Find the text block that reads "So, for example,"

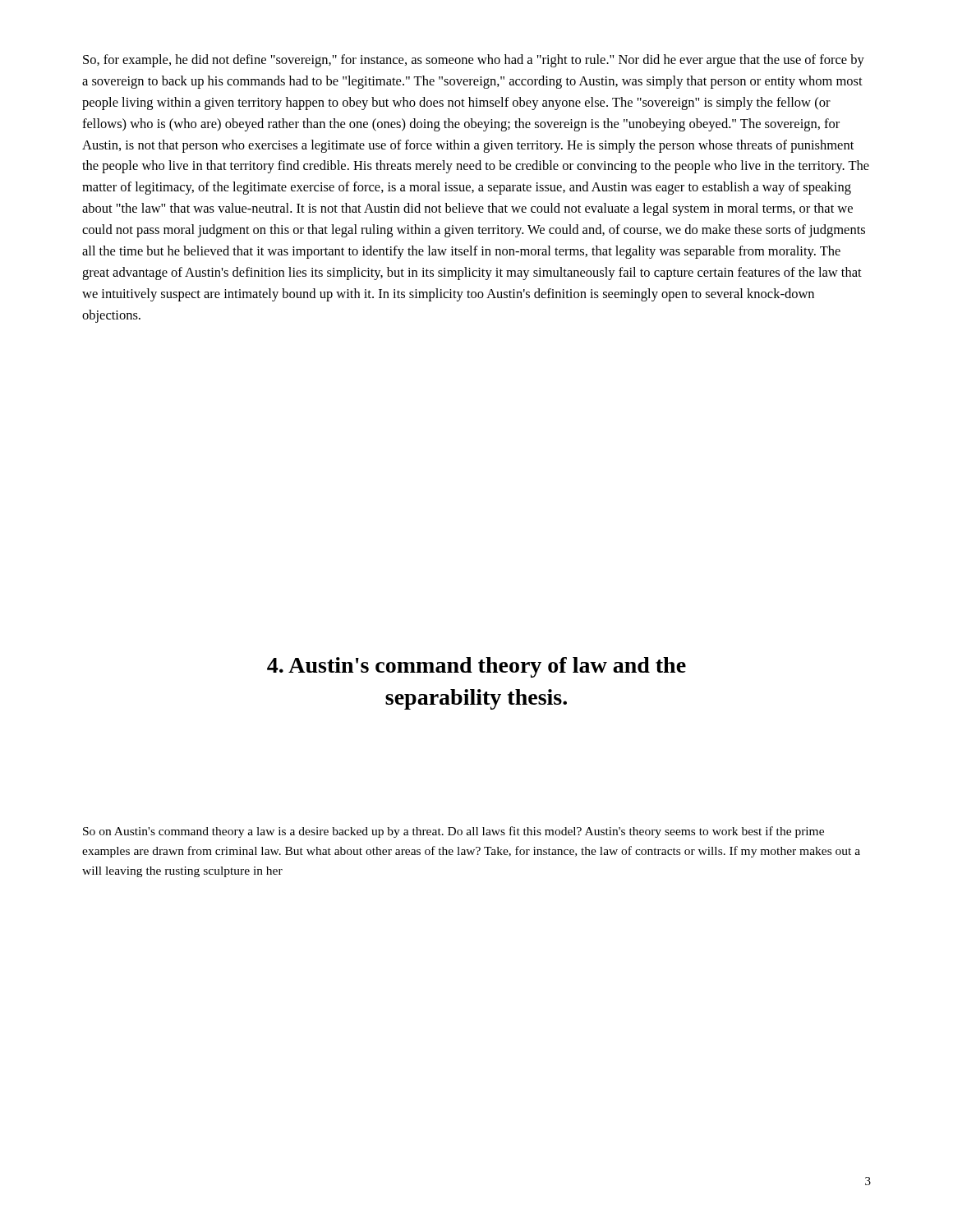pyautogui.click(x=476, y=187)
